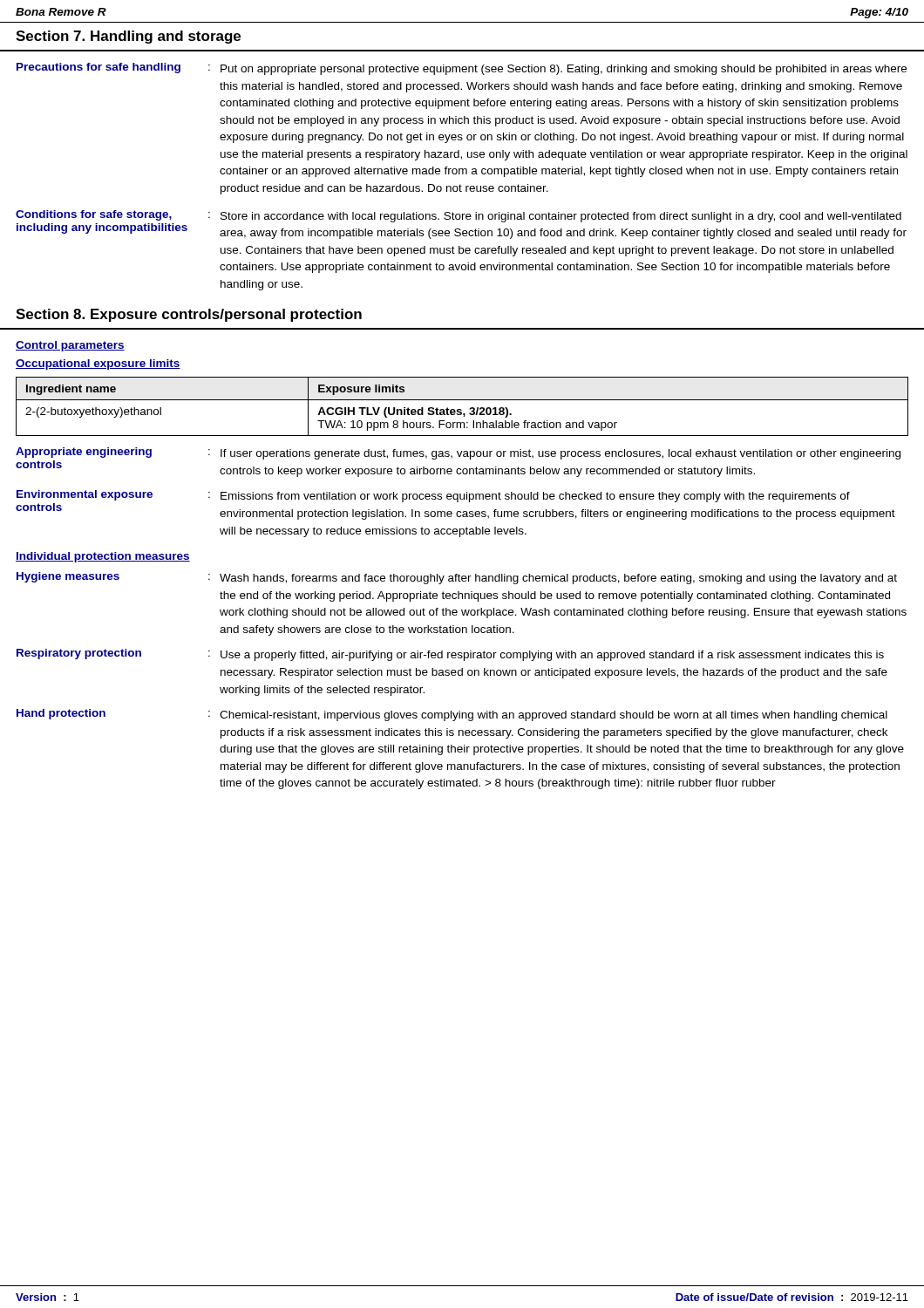Image resolution: width=924 pixels, height=1308 pixels.
Task: Locate the text block starting "Section 8. Exposure"
Action: pos(189,315)
